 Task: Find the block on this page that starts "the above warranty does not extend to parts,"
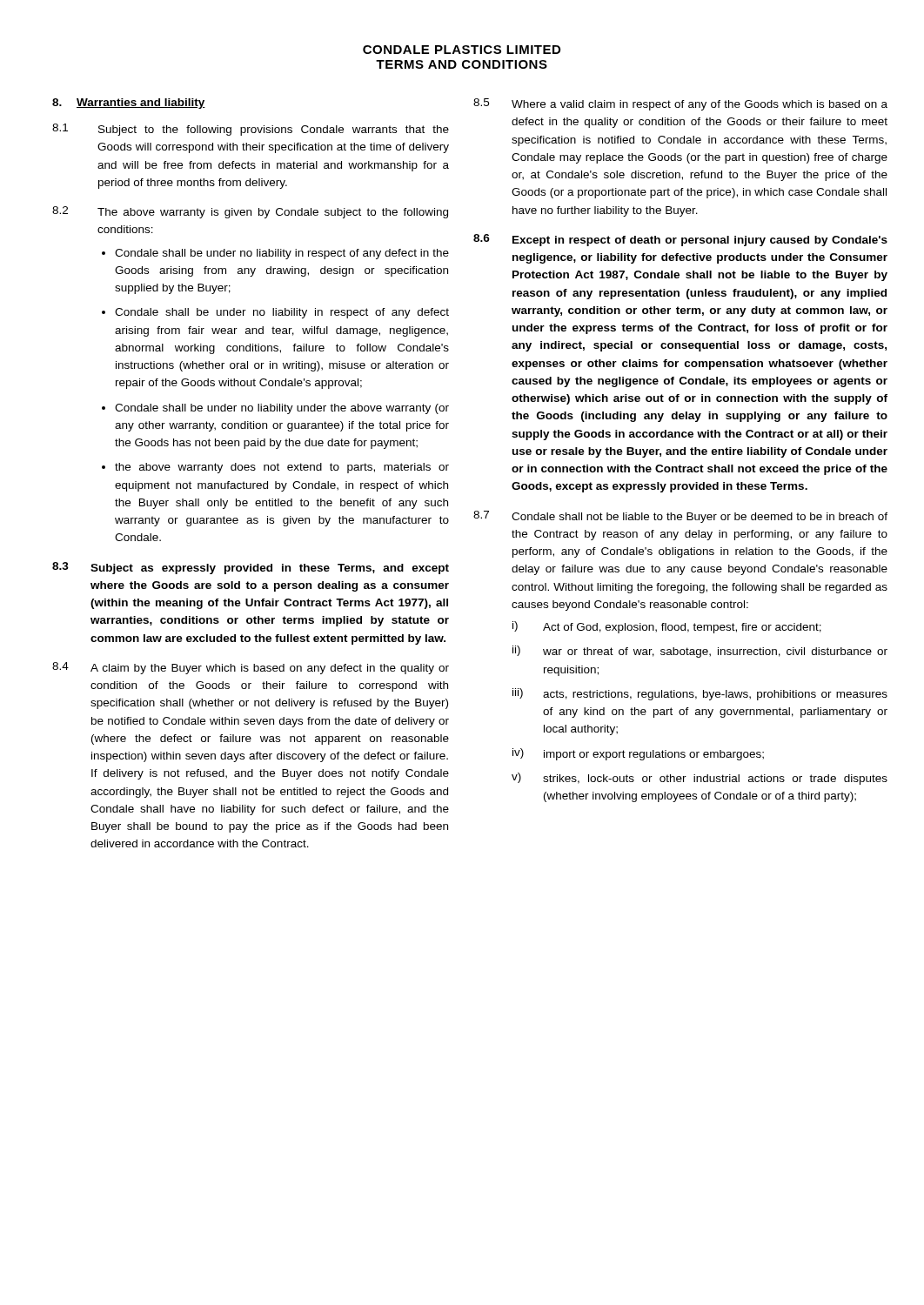pos(282,502)
